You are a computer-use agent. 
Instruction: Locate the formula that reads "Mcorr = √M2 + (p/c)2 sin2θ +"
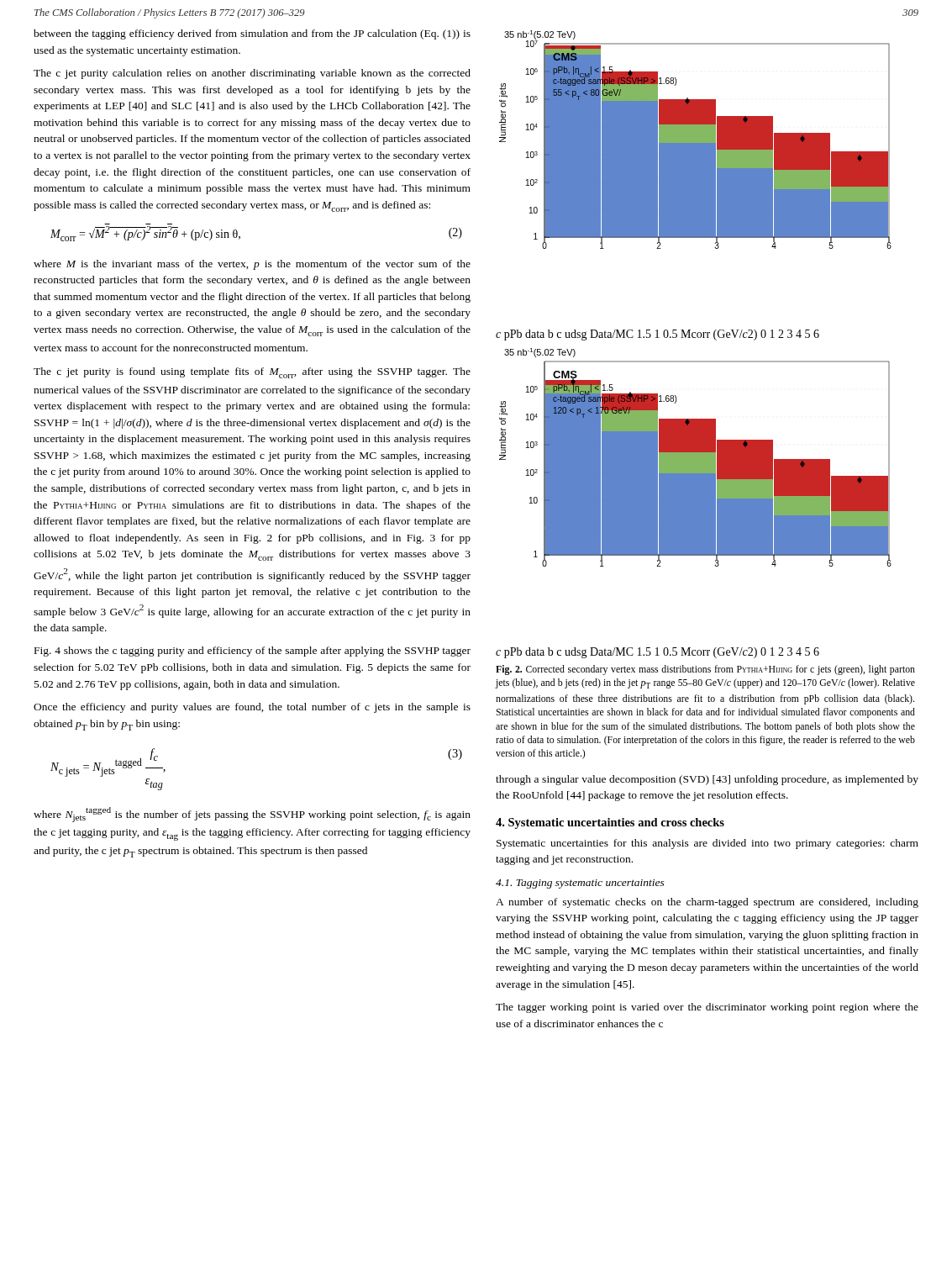(x=133, y=233)
